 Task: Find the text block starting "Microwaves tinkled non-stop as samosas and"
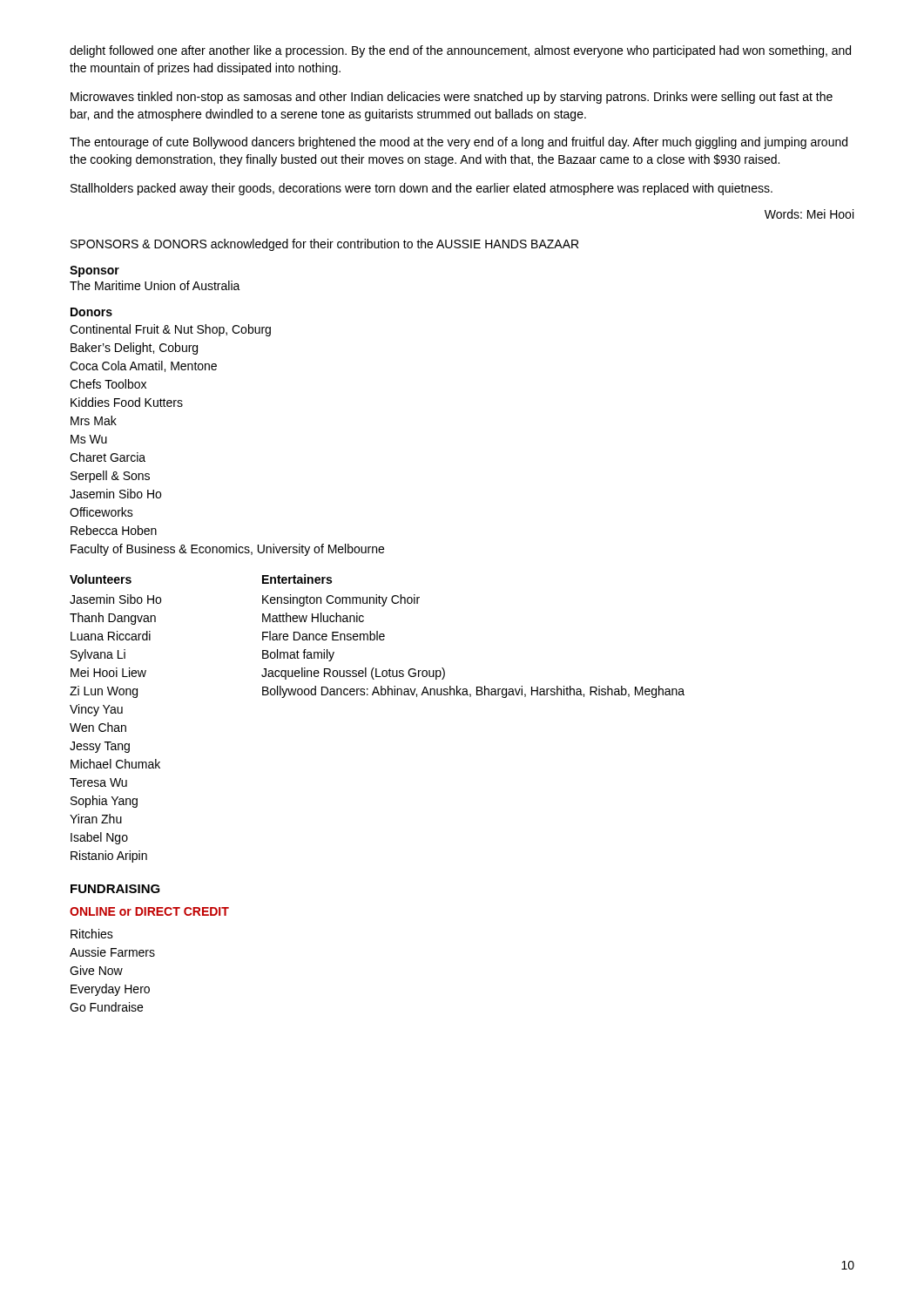[462, 105]
